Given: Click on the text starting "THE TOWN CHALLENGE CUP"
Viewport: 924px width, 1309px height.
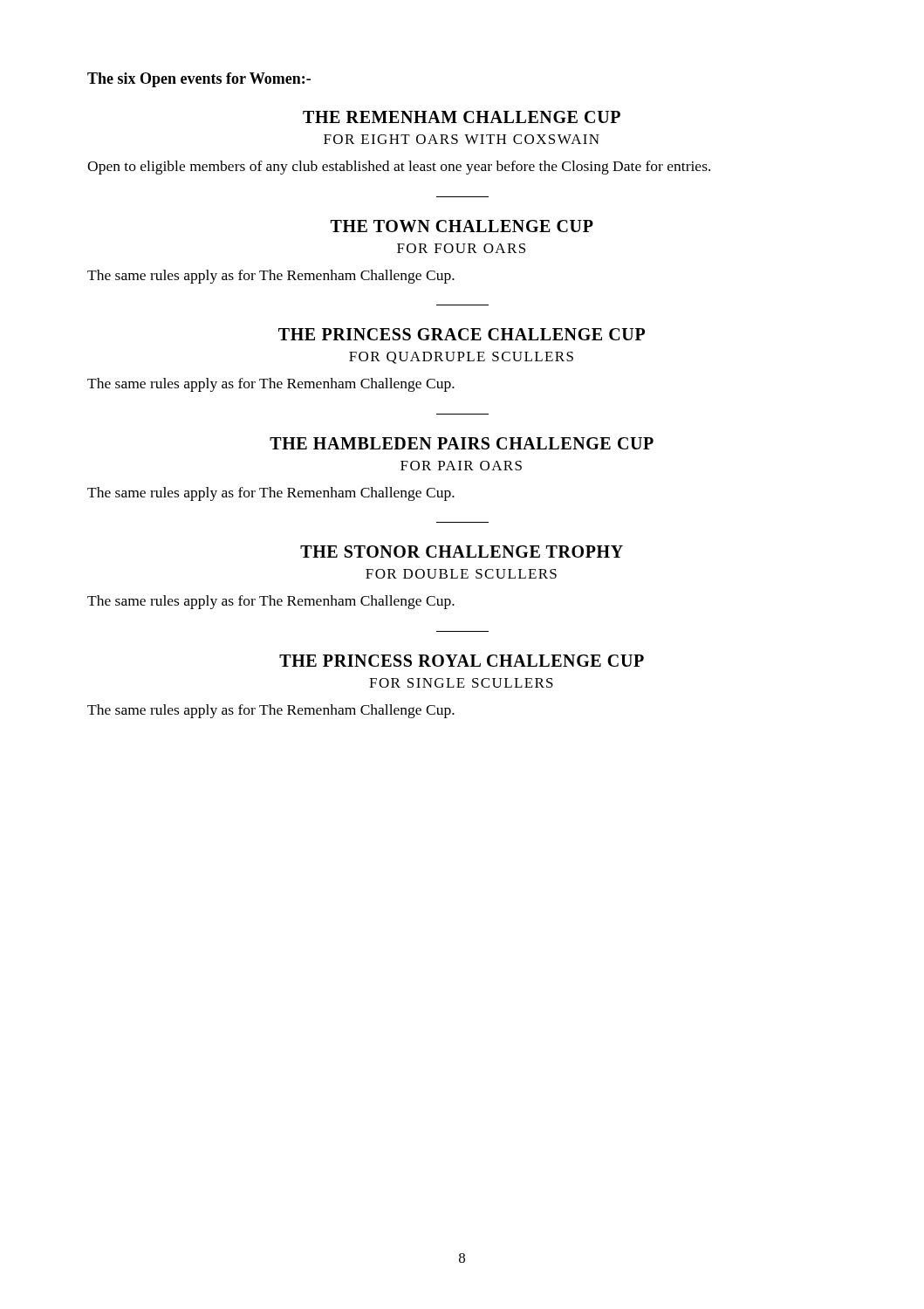Looking at the screenshot, I should (x=462, y=226).
